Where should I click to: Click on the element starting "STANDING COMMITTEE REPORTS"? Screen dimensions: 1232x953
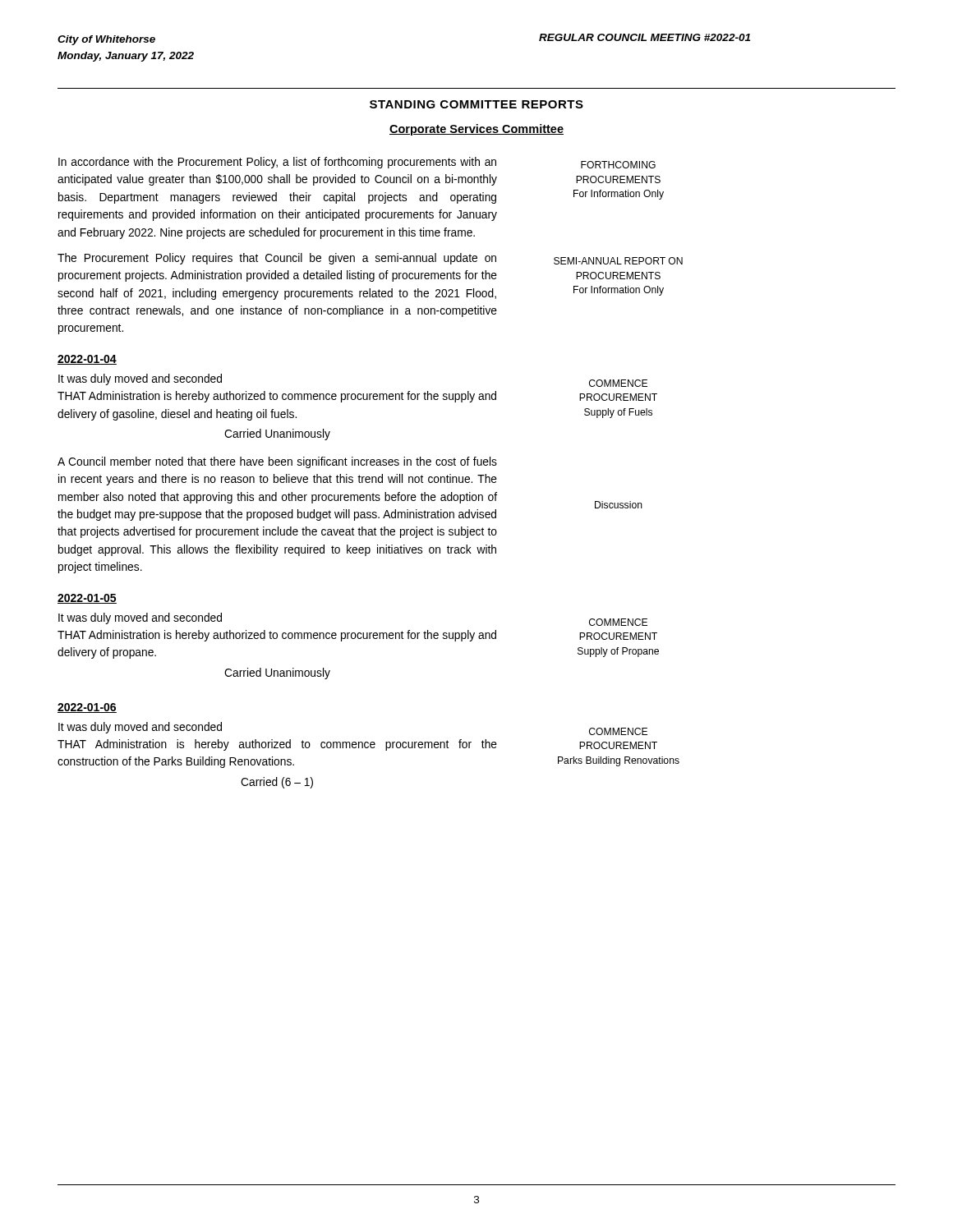pos(476,104)
